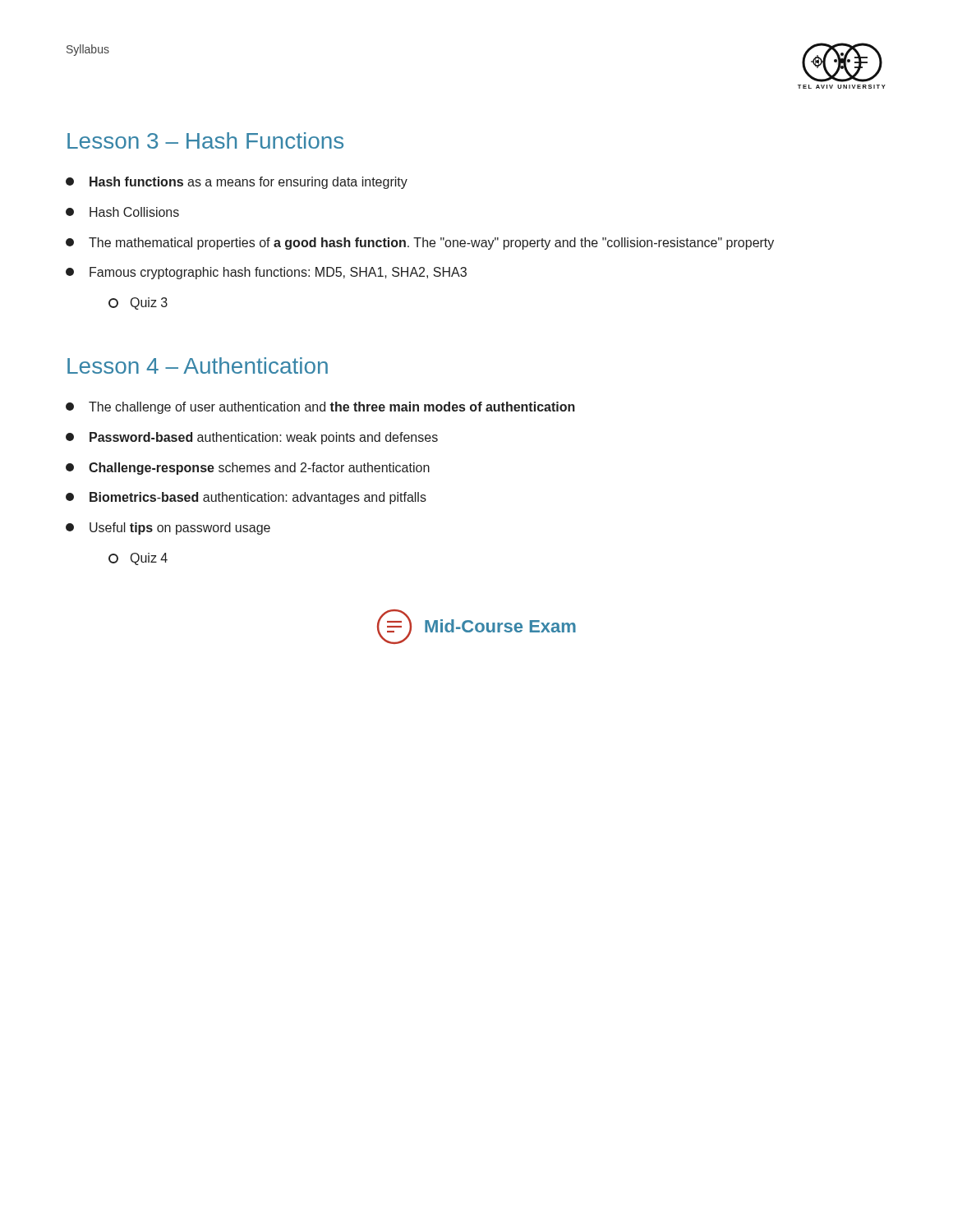Find the logo
The width and height of the screenshot is (953, 1232).
pyautogui.click(x=842, y=69)
